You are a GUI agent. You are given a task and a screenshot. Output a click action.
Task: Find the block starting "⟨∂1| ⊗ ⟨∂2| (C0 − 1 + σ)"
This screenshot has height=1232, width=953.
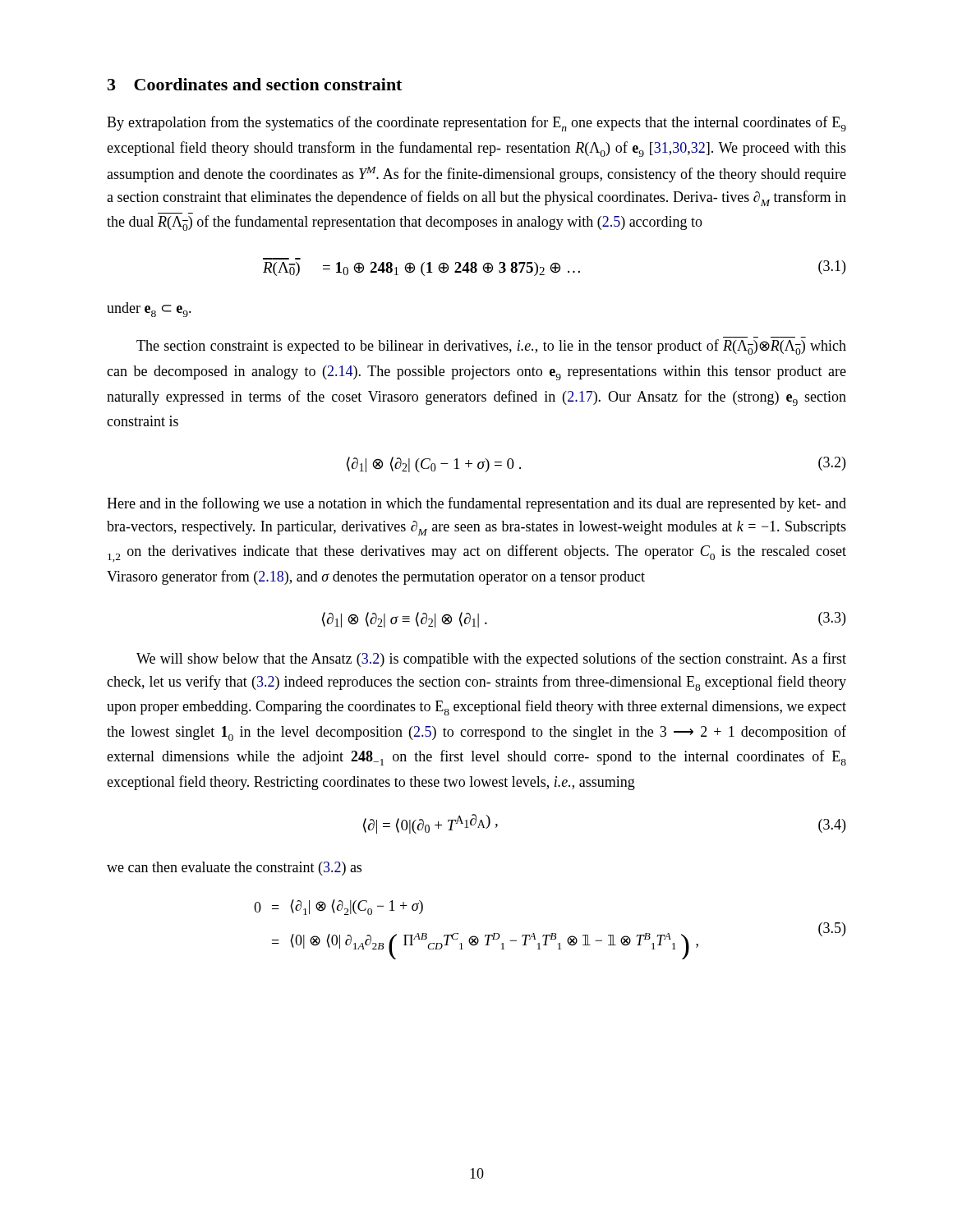point(476,463)
